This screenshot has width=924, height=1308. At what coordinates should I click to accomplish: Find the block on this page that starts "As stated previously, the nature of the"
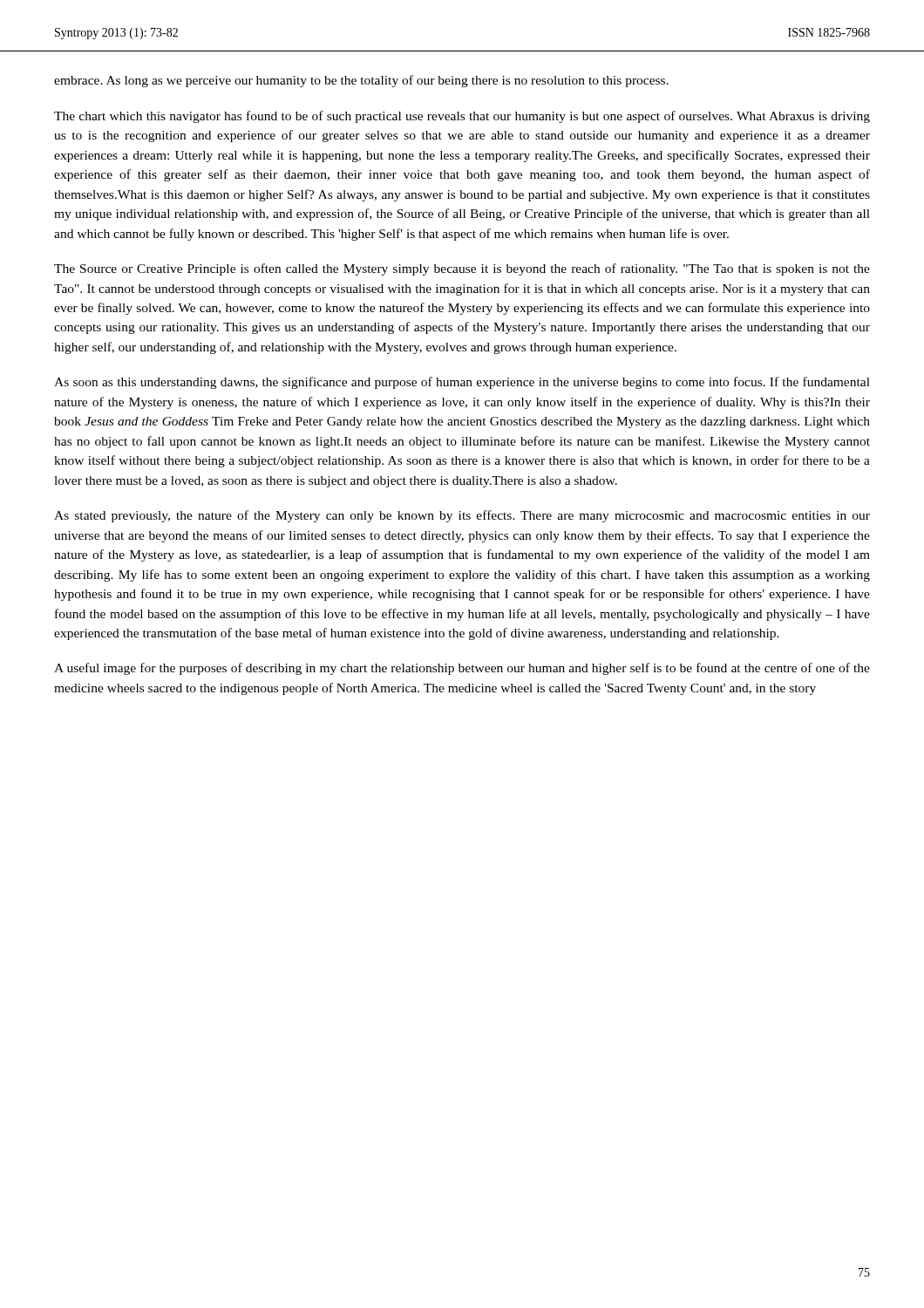coord(462,574)
